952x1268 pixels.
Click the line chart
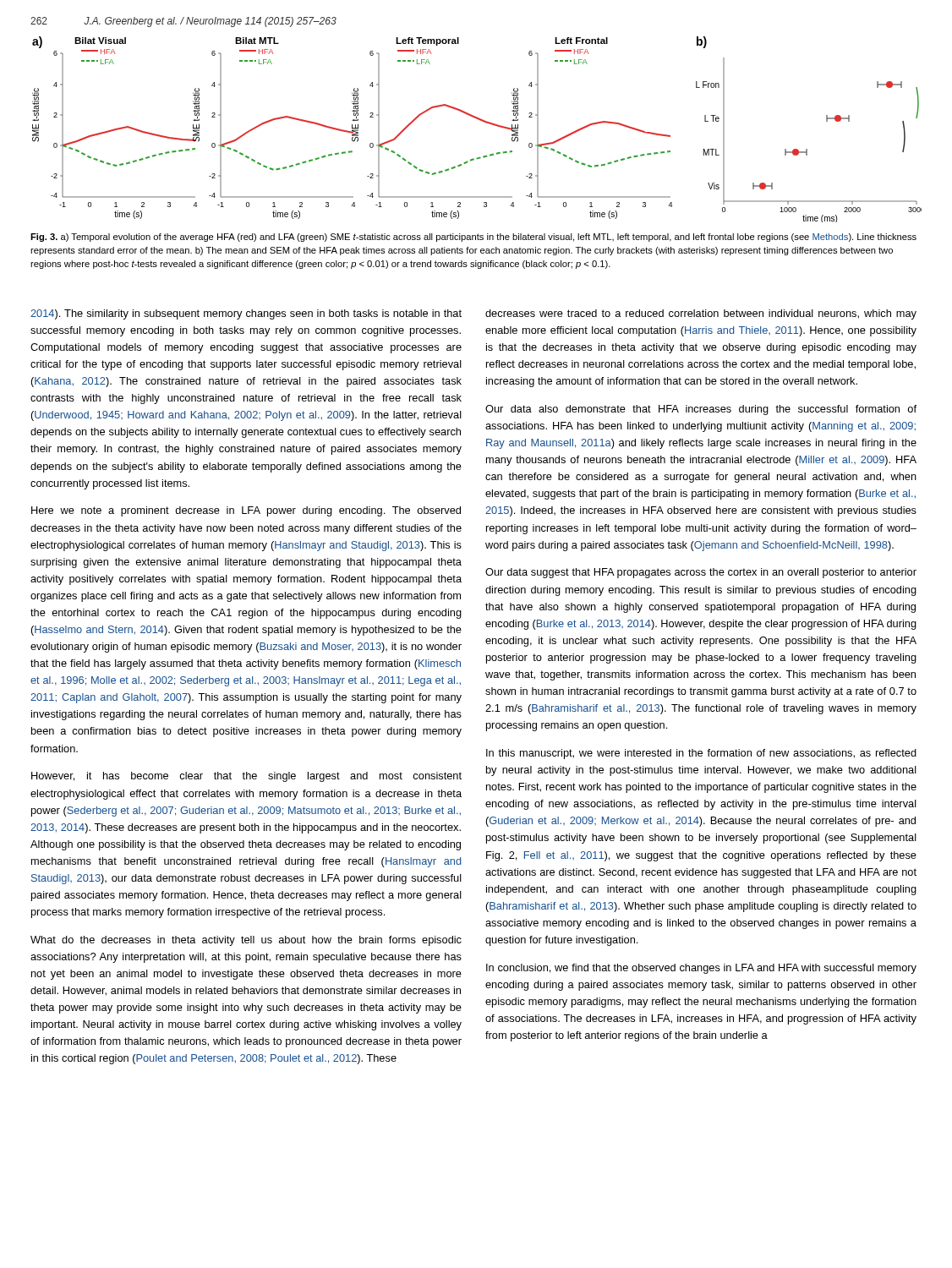coord(476,127)
